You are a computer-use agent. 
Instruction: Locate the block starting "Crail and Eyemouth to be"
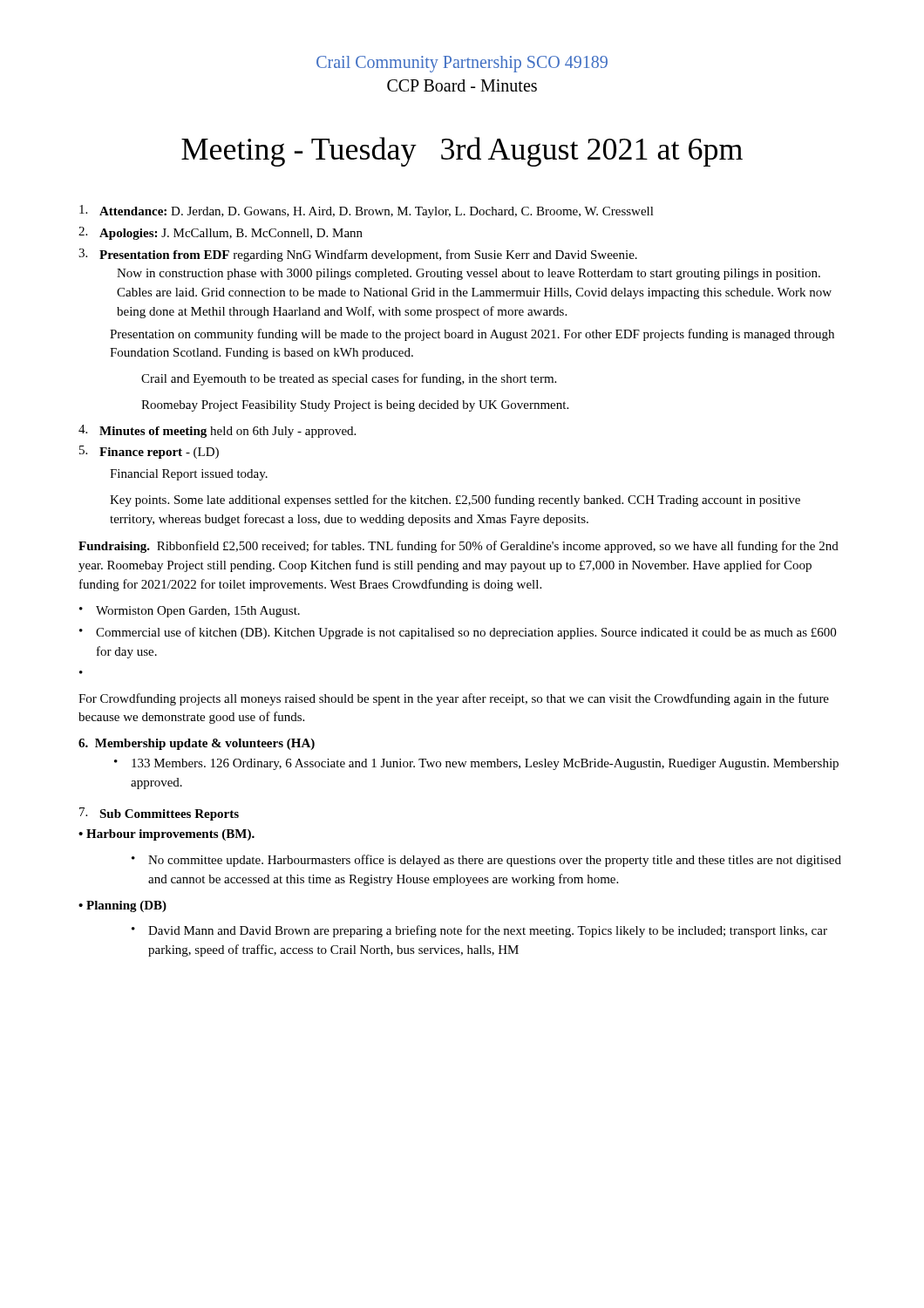349,378
